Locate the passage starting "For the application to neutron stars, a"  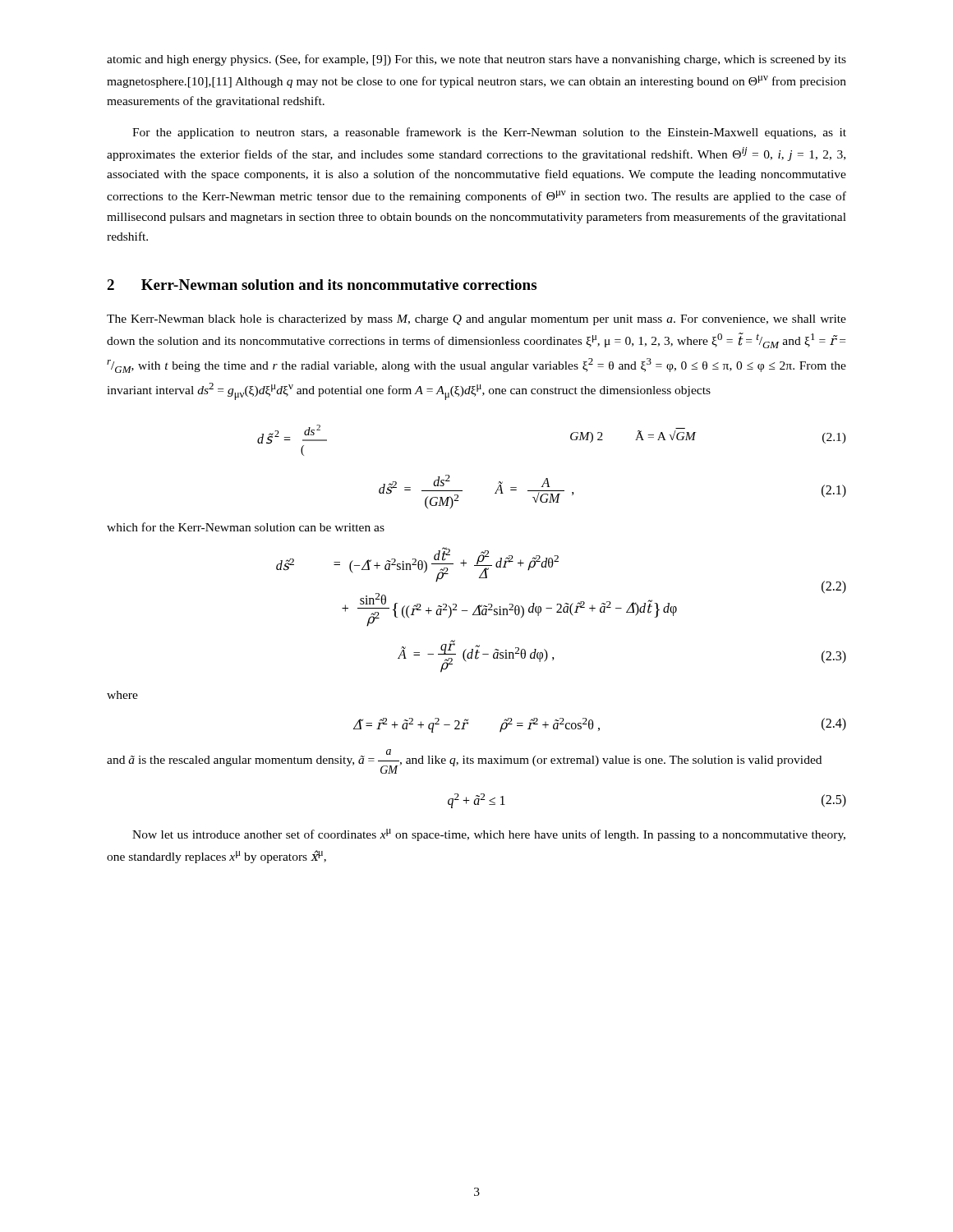point(476,184)
